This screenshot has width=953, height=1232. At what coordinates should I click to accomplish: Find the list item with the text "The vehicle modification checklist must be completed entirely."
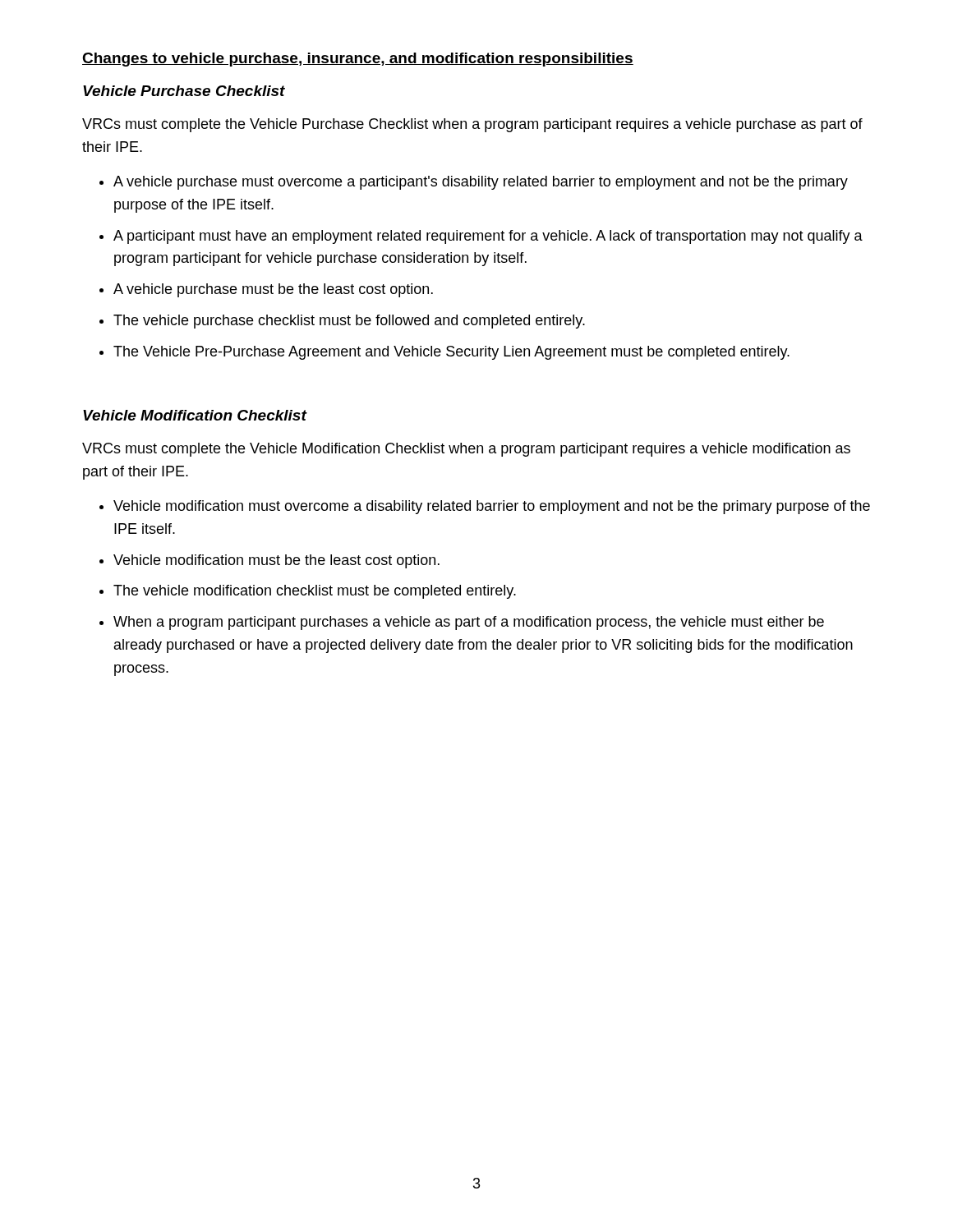315,591
